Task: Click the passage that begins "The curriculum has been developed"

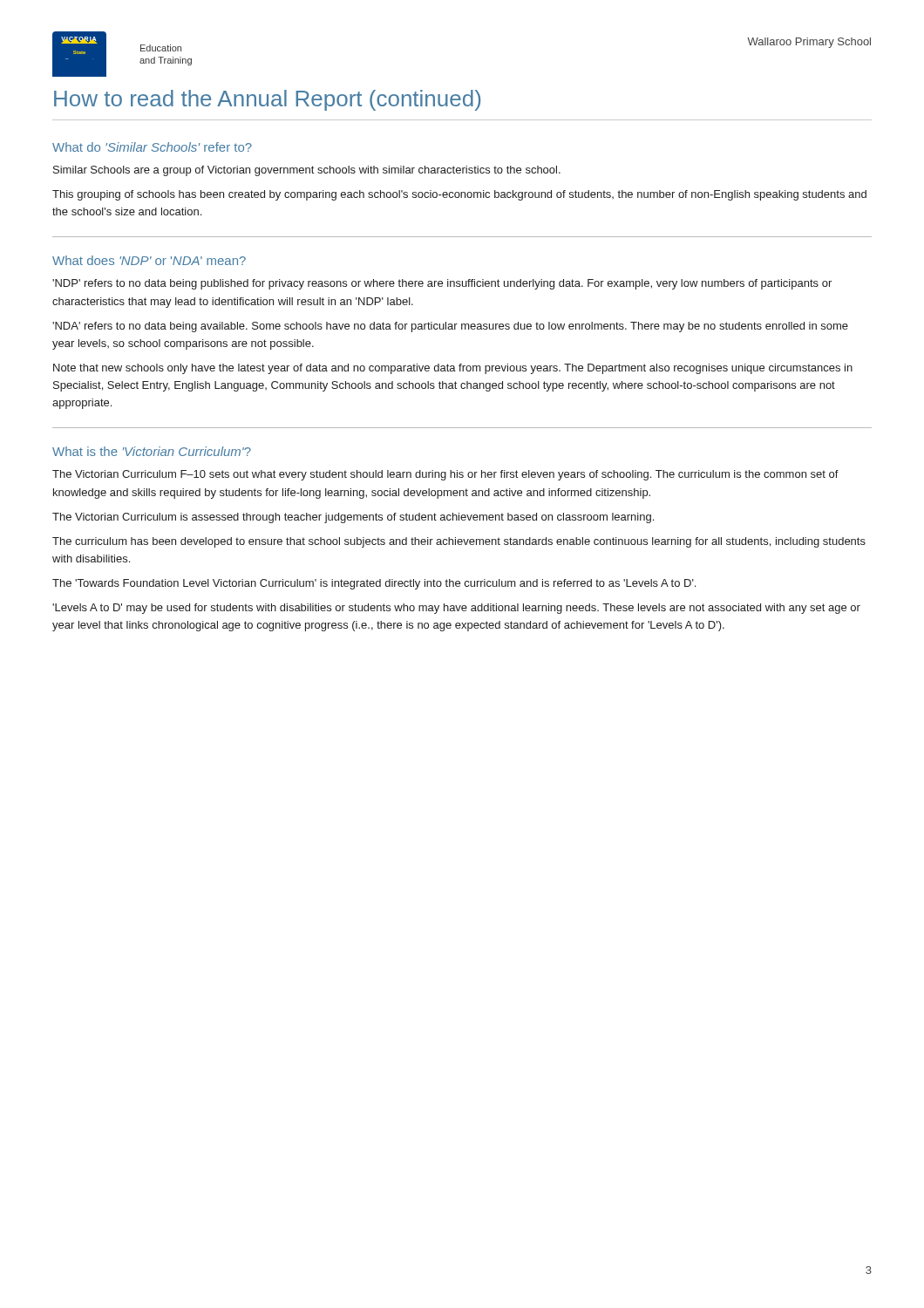Action: click(x=459, y=550)
